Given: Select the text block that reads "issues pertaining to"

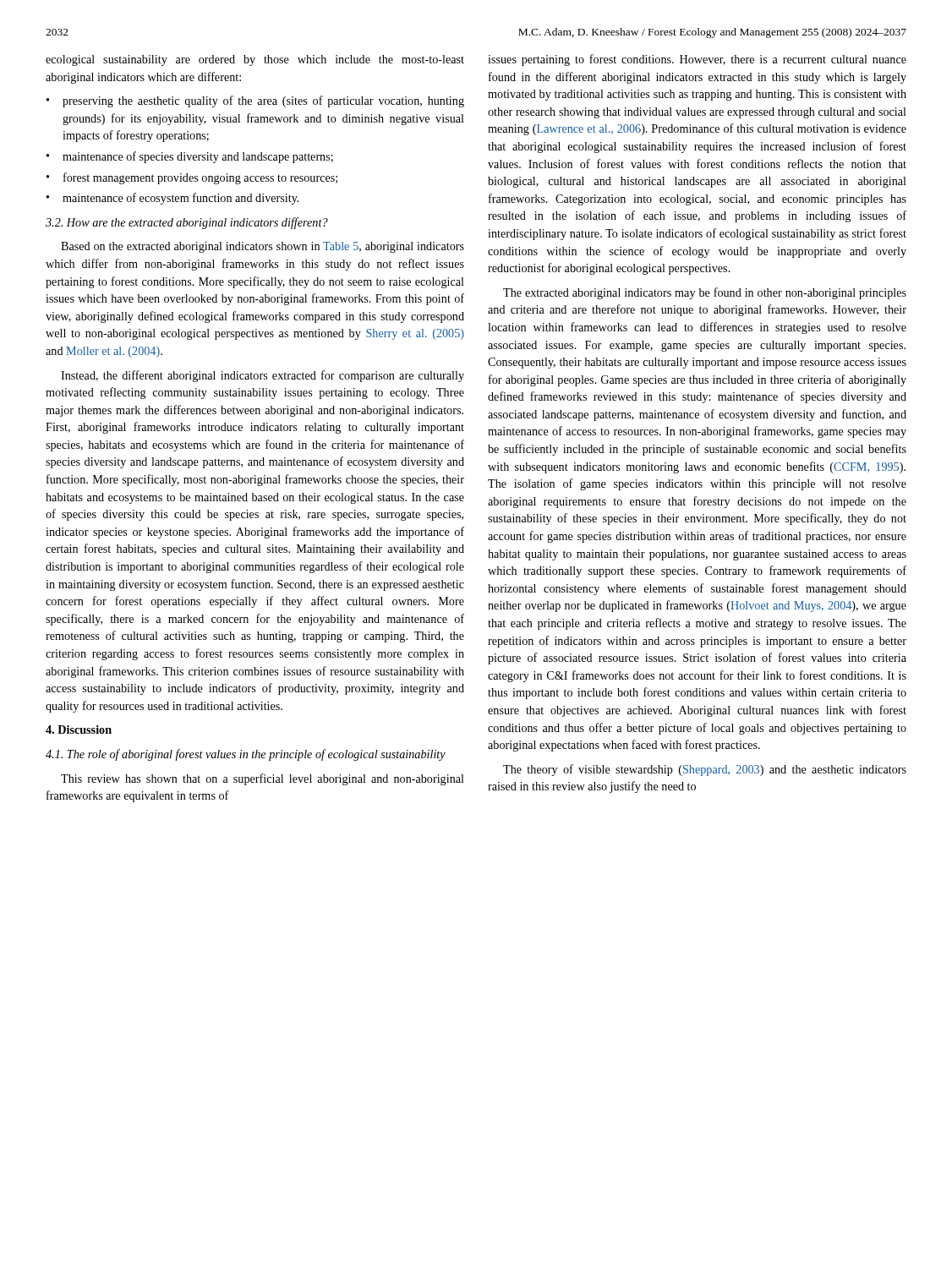Looking at the screenshot, I should [697, 423].
